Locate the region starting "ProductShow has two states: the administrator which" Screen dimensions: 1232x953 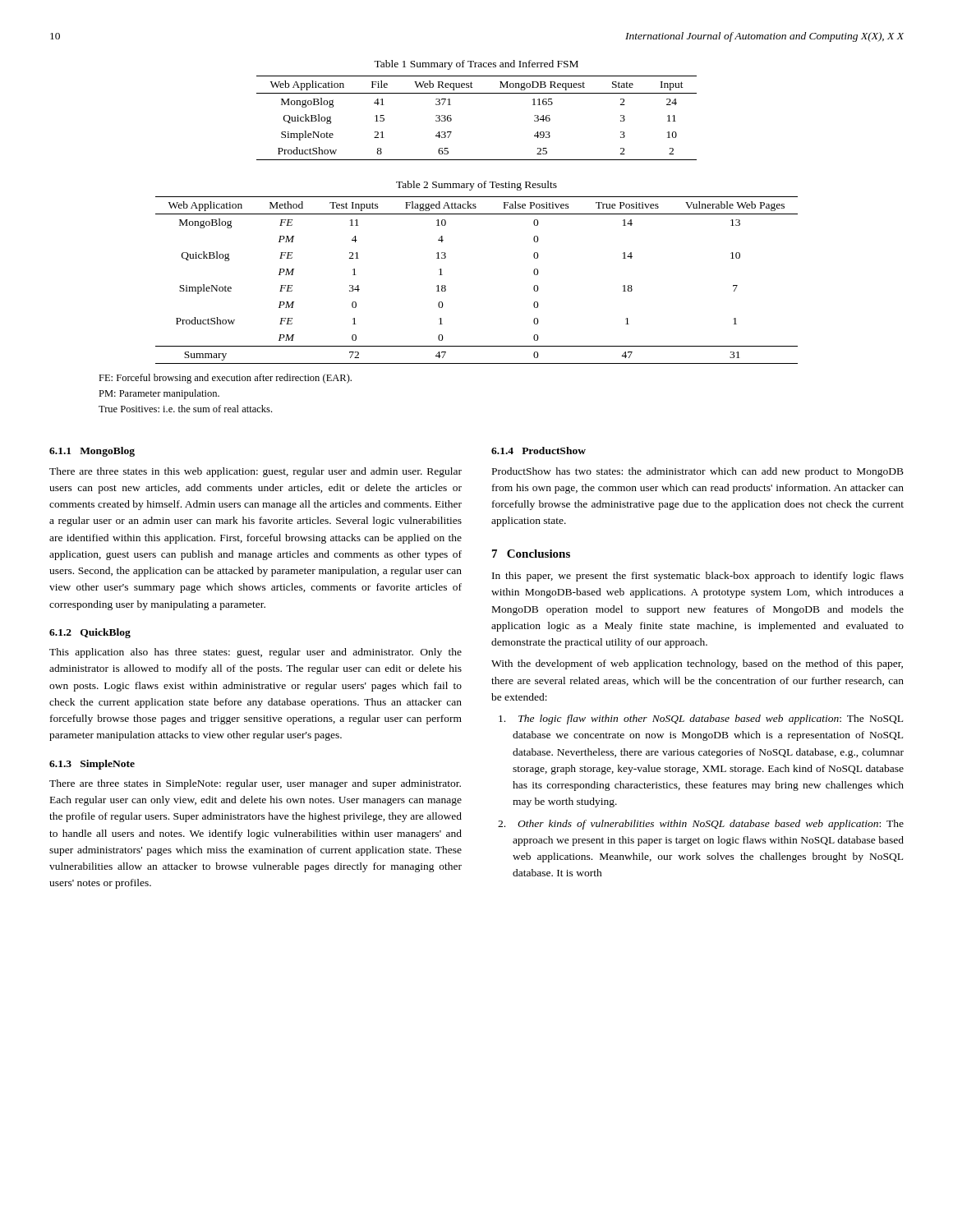coord(698,496)
